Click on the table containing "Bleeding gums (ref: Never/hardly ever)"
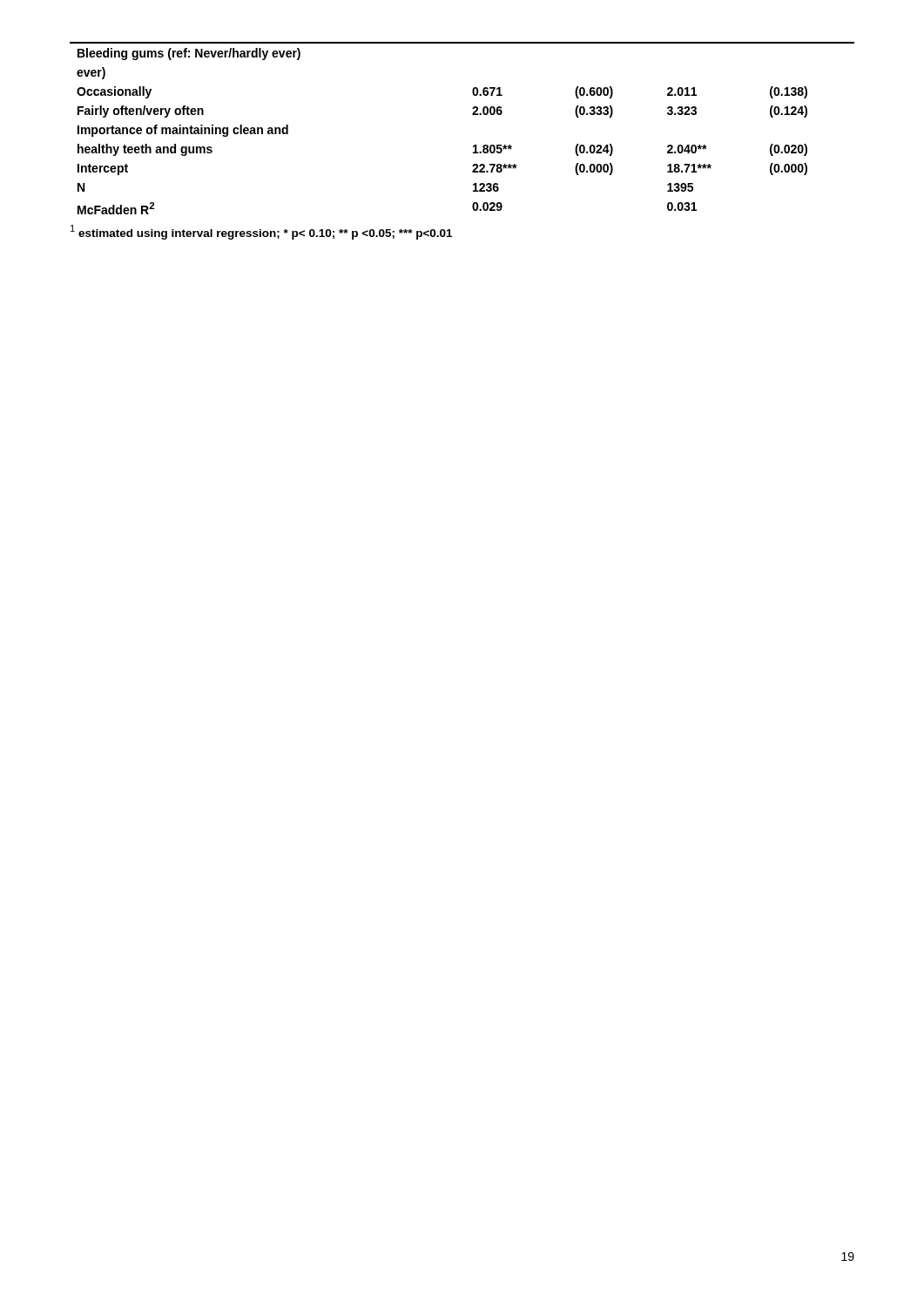 (462, 131)
